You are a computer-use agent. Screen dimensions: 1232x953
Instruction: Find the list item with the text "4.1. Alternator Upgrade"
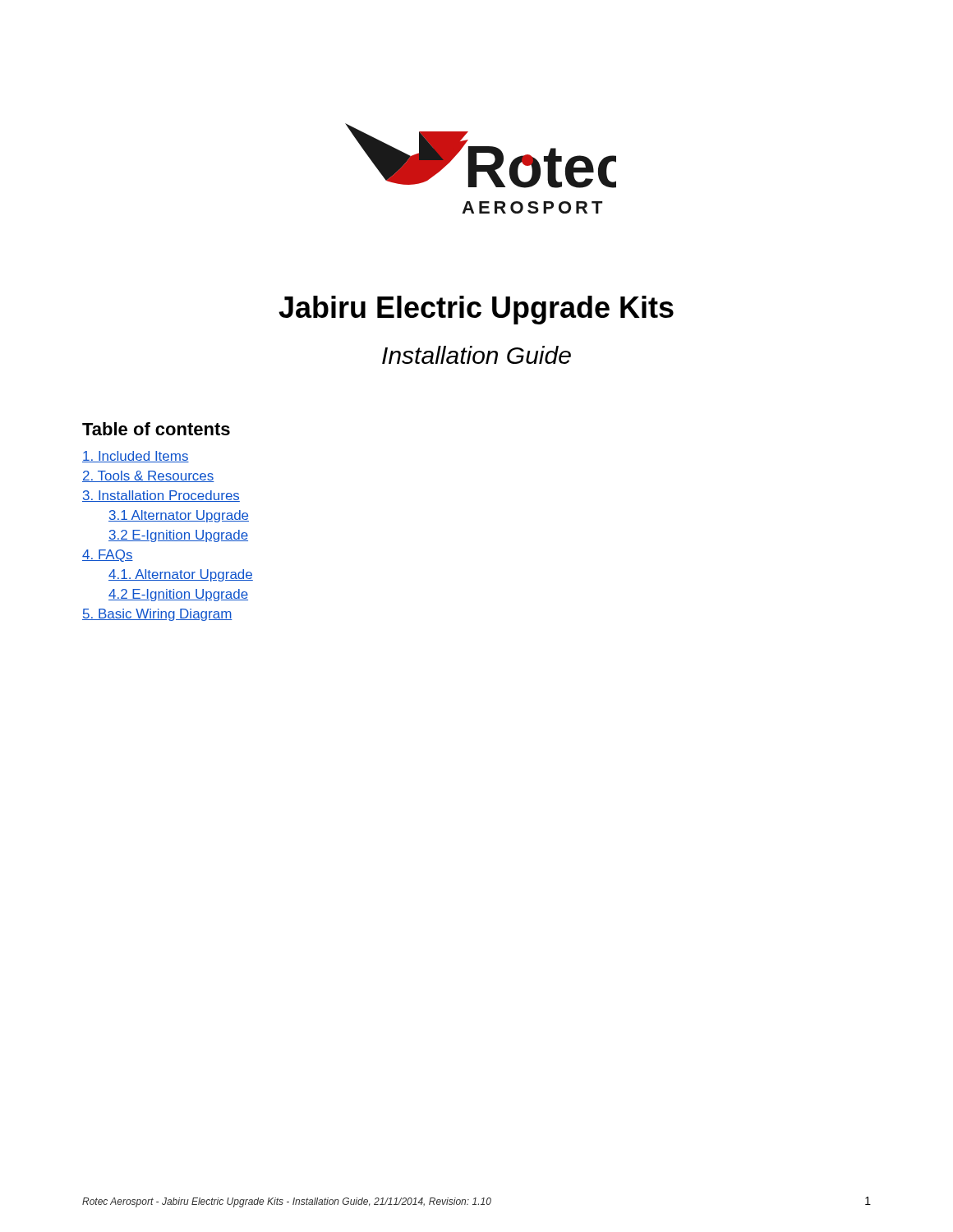pos(181,575)
